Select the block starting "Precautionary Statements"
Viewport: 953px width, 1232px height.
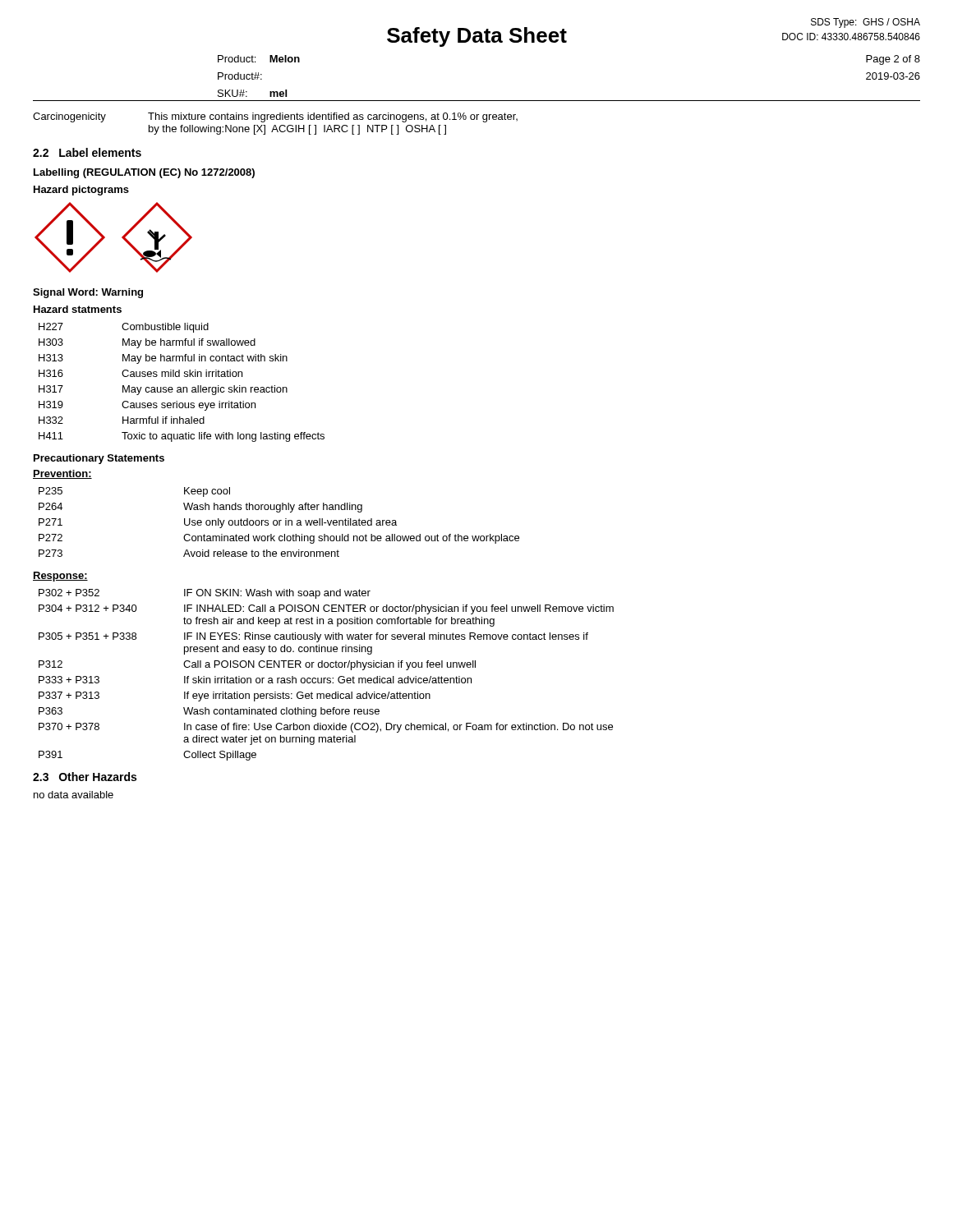coord(99,458)
